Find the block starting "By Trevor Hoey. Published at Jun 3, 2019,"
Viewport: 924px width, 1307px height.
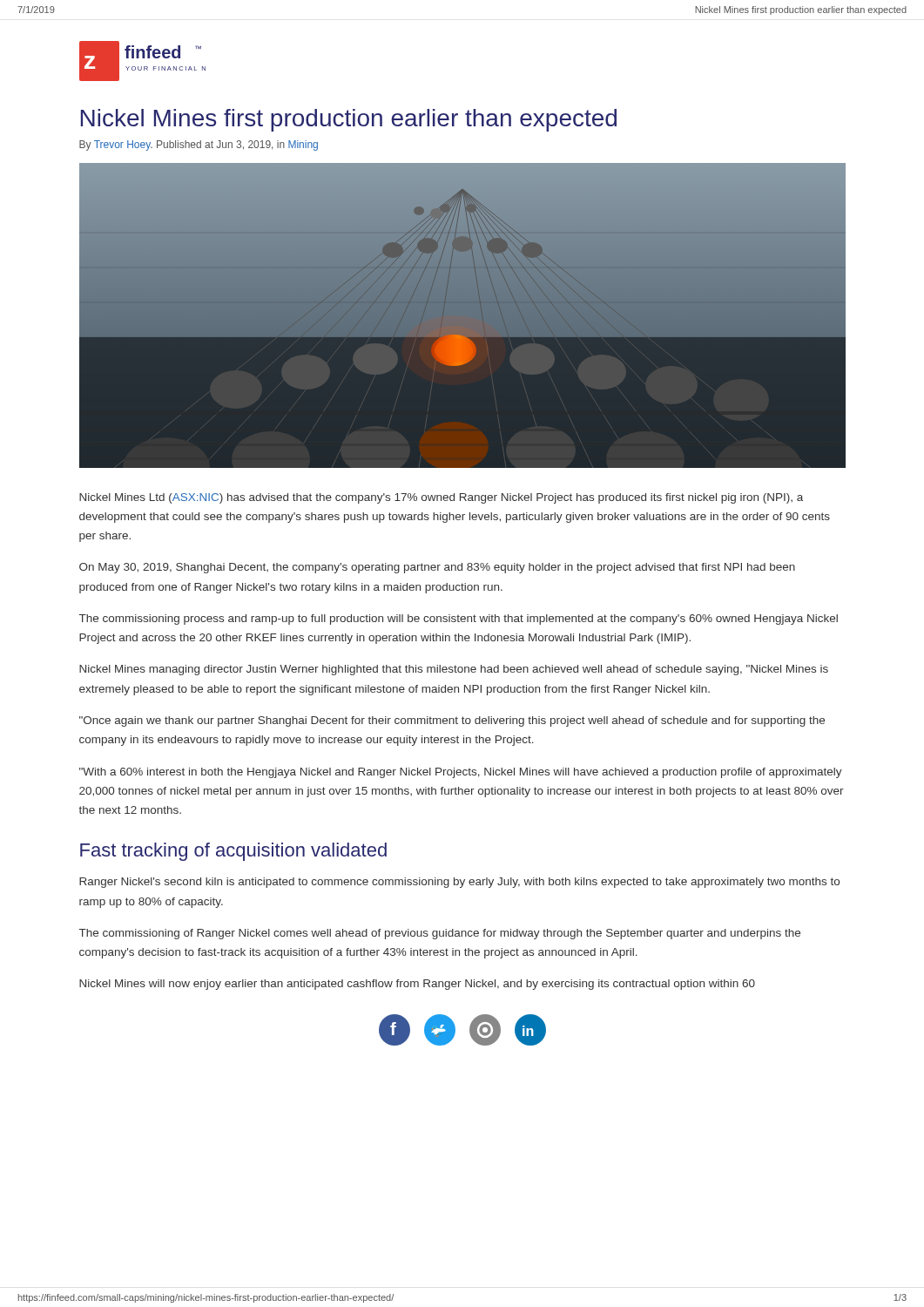(x=199, y=144)
